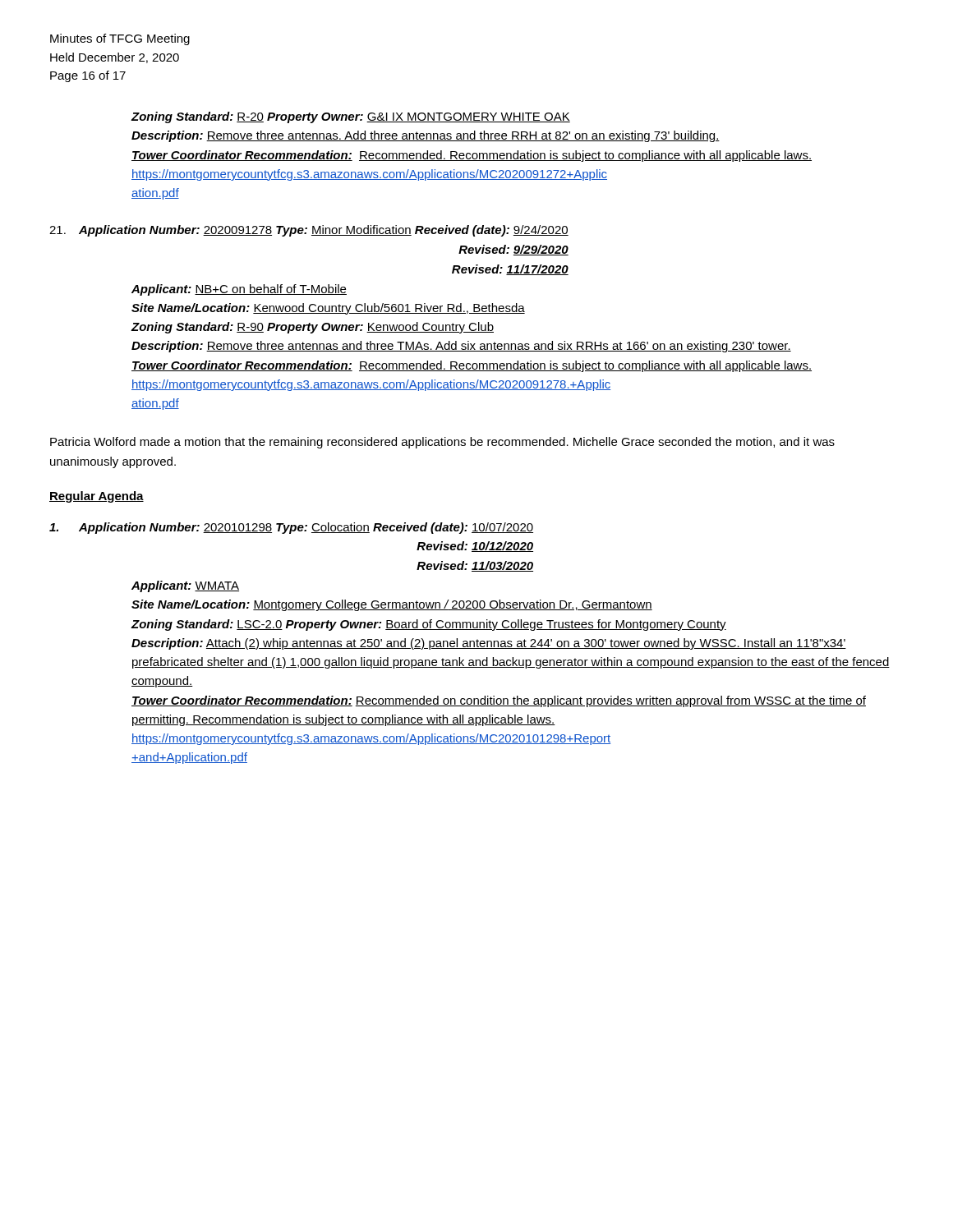
Task: Find the text block starting "Patricia Wolford made a"
Action: click(442, 451)
